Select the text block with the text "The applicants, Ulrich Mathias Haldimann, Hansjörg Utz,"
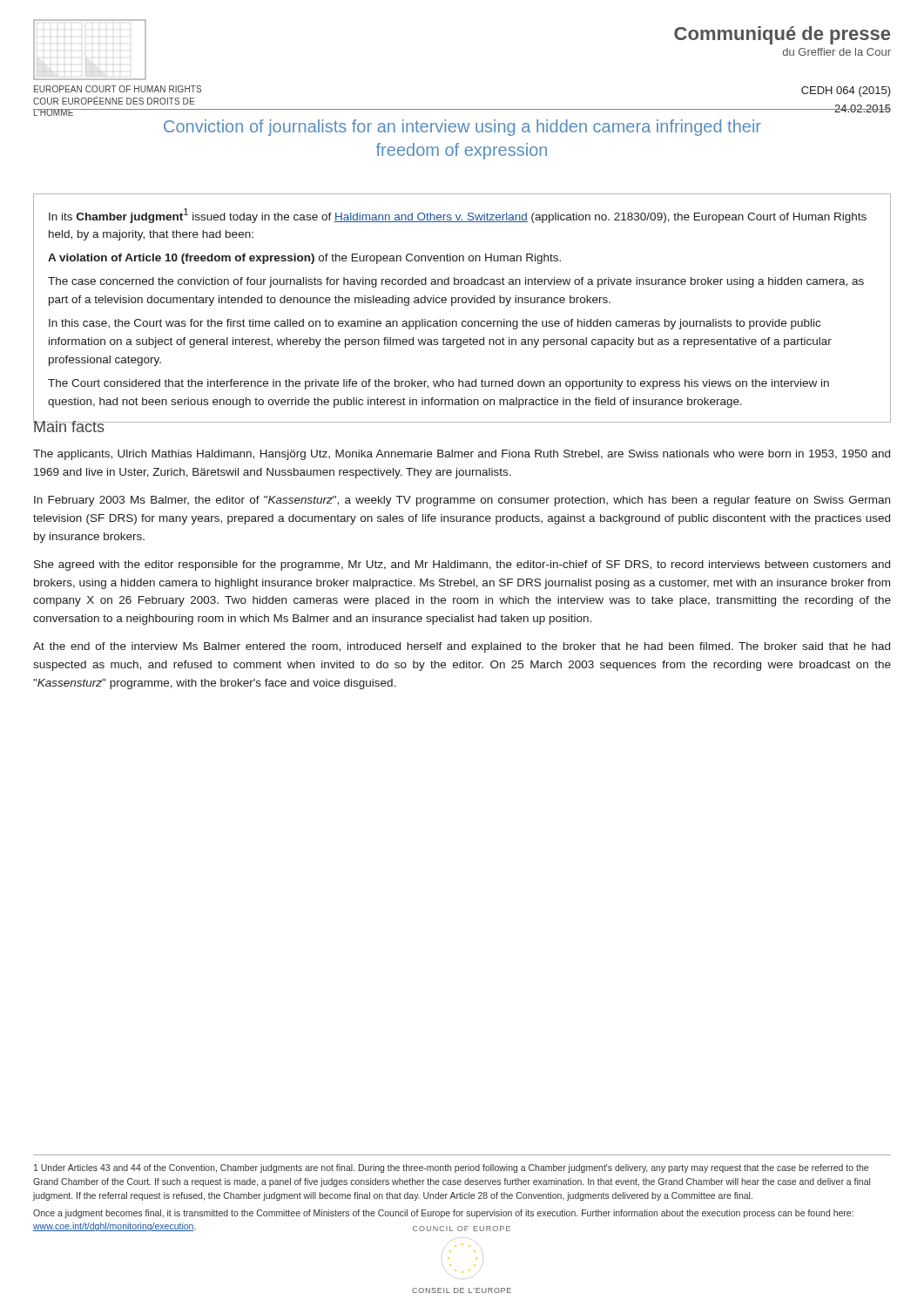The height and width of the screenshot is (1307, 924). point(462,464)
